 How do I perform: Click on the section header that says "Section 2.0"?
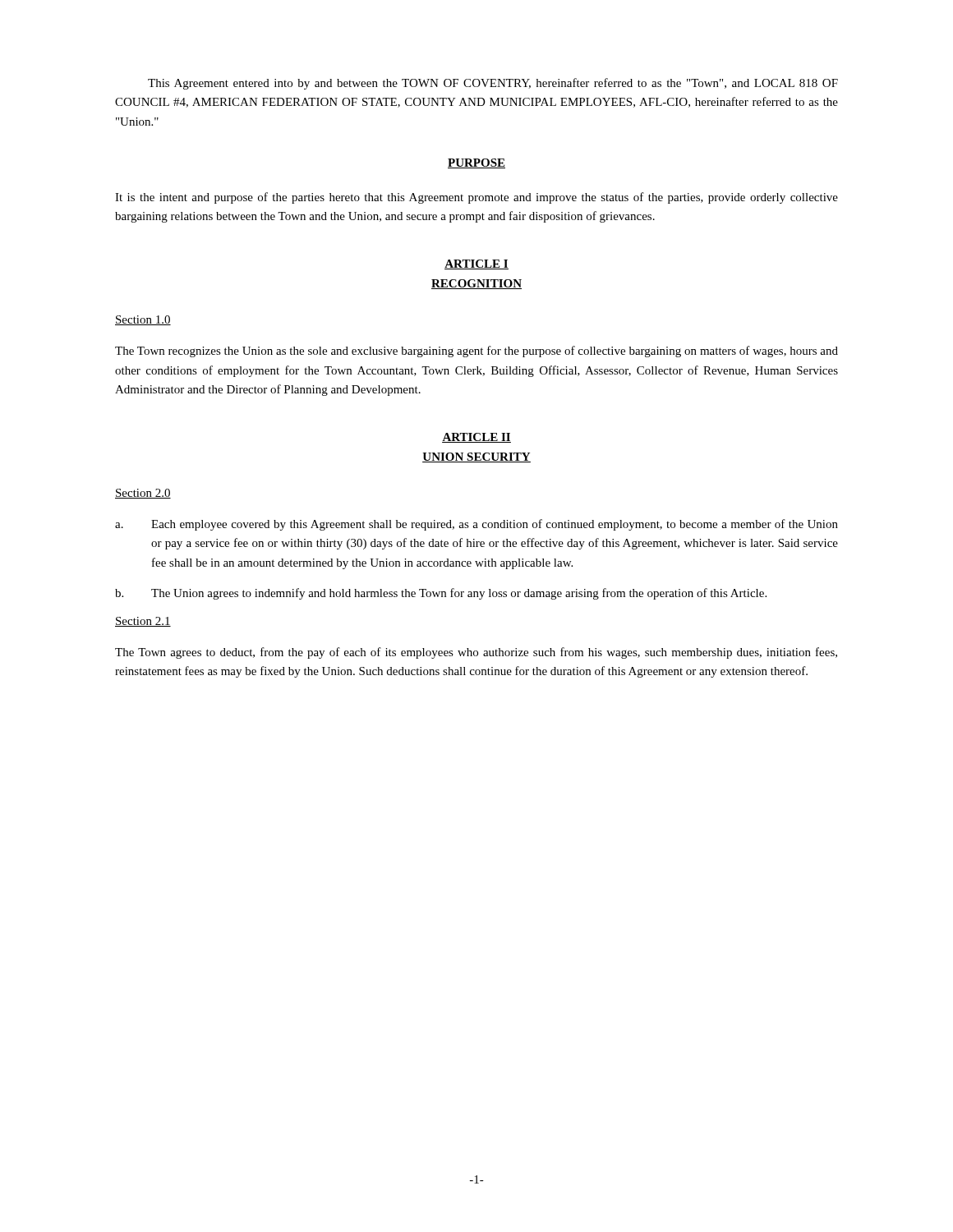pos(143,493)
